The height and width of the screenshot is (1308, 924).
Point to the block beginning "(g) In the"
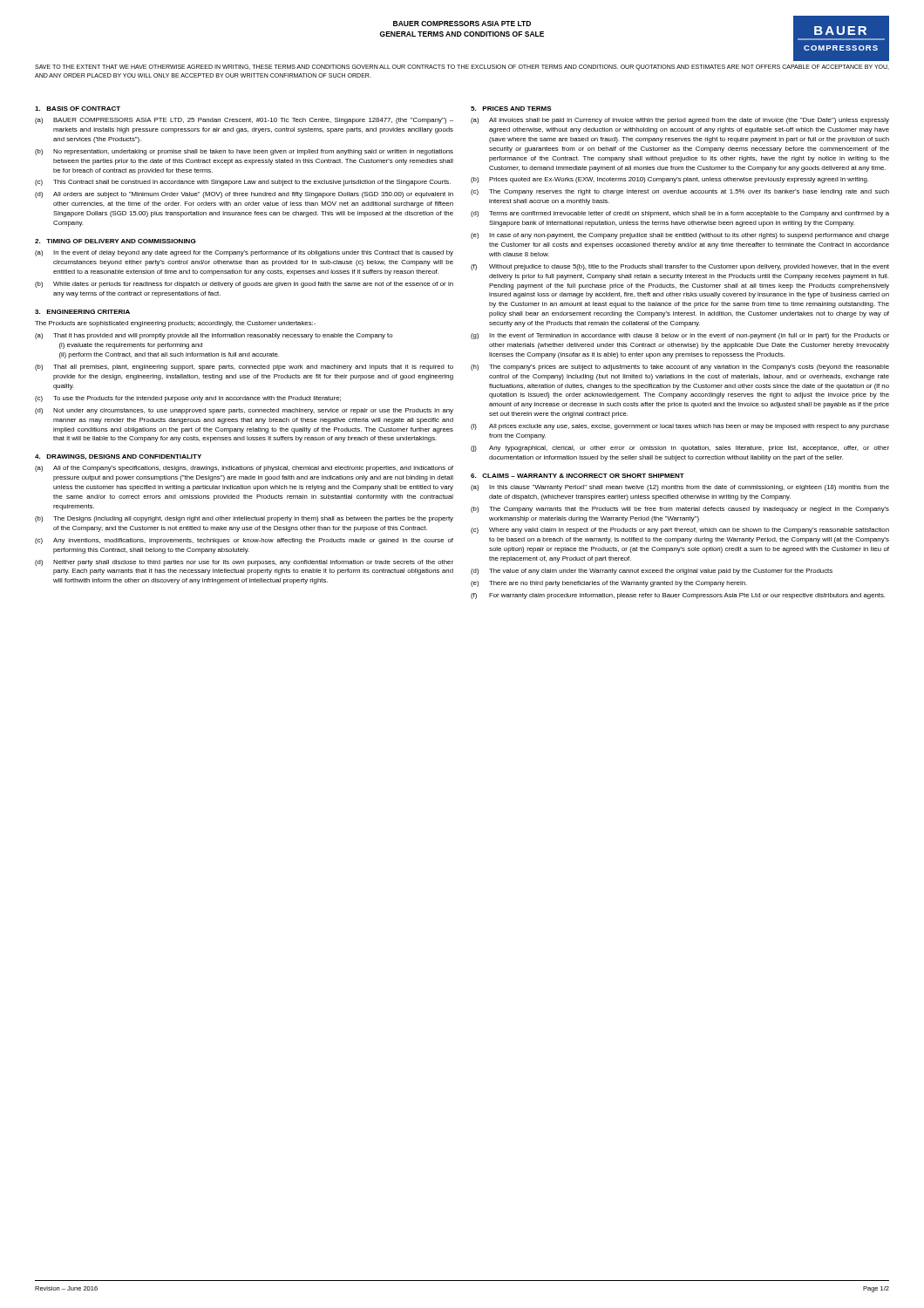pos(680,346)
